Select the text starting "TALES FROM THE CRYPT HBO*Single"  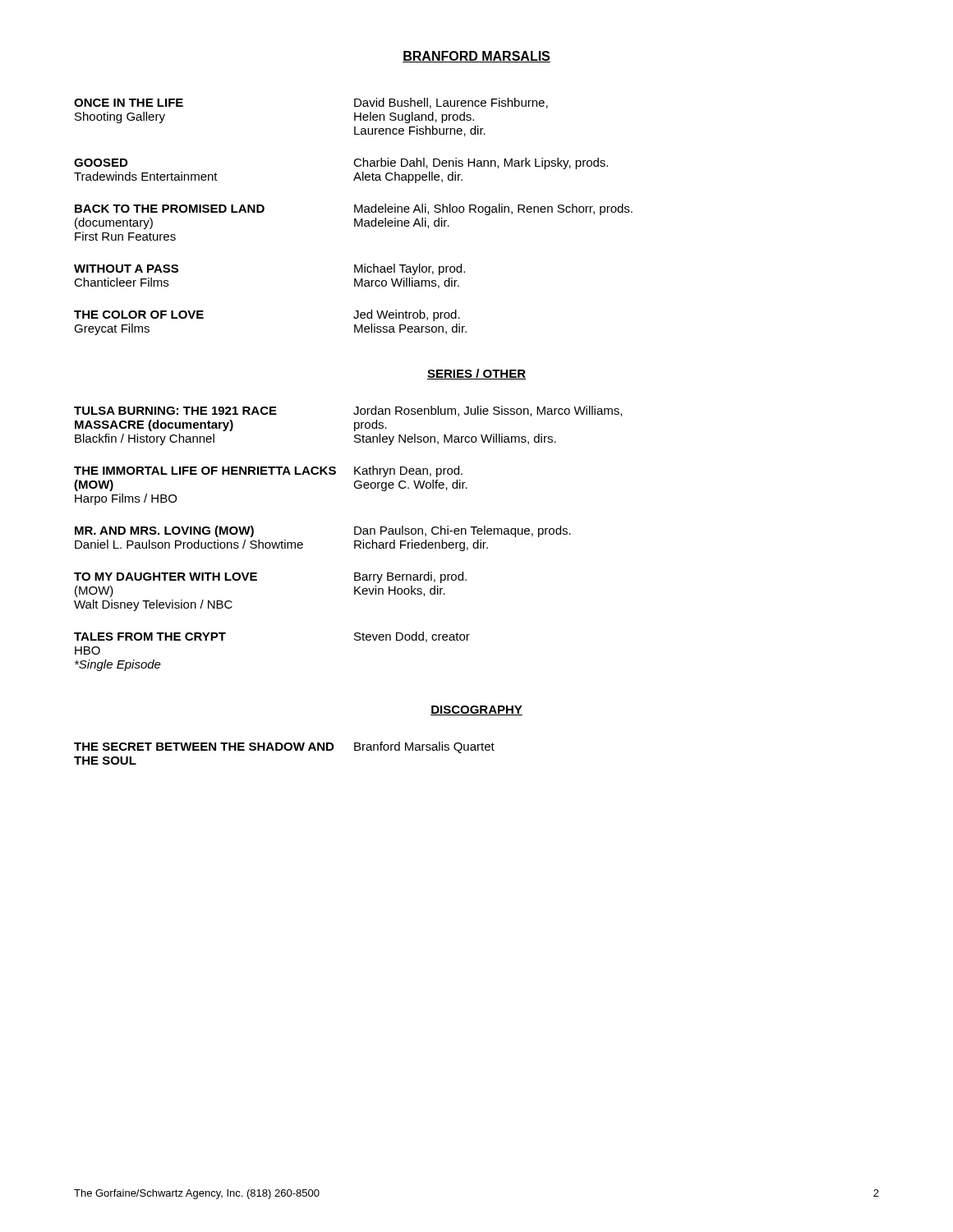[147, 637]
